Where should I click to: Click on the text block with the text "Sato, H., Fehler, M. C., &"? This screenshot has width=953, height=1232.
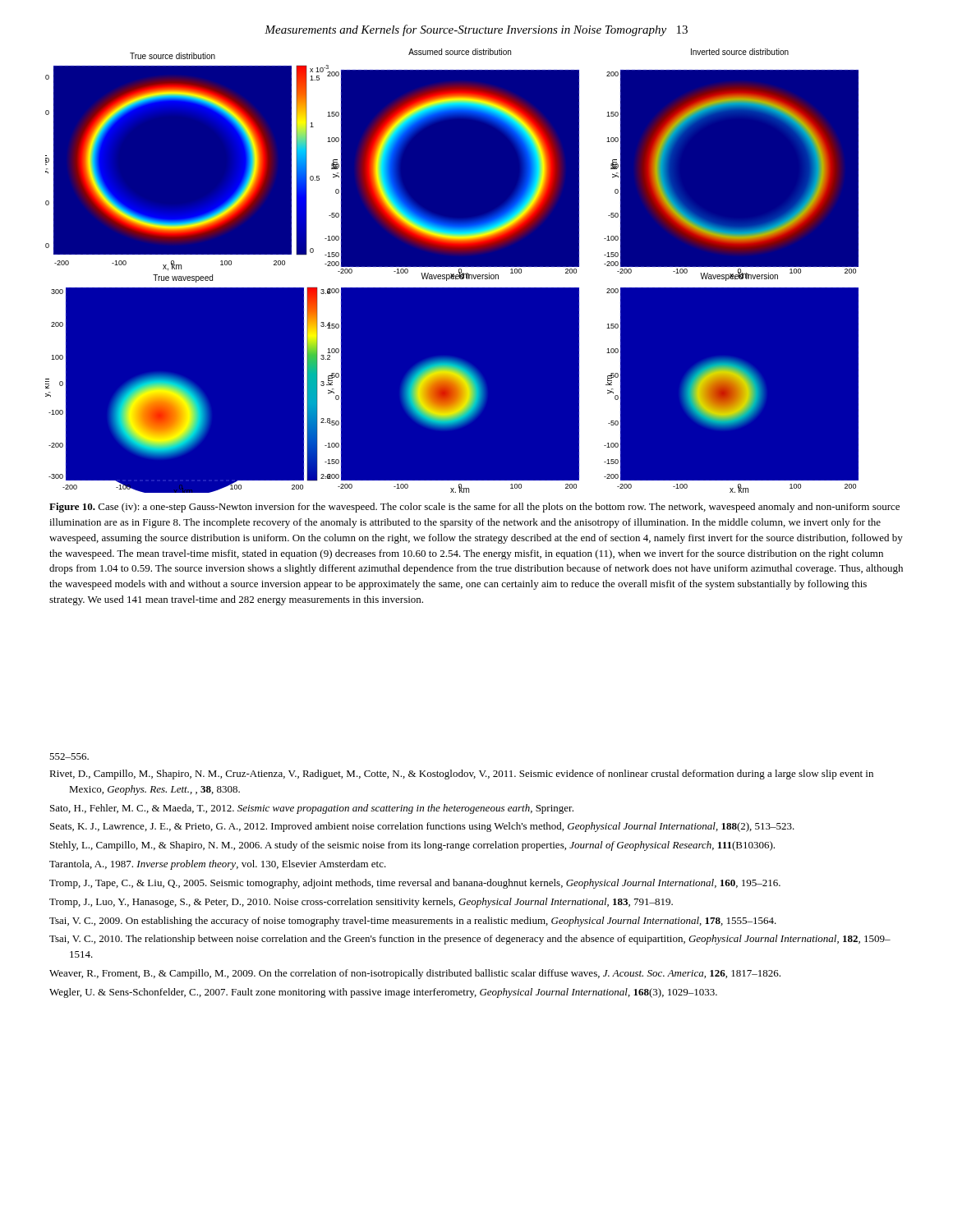coord(312,807)
